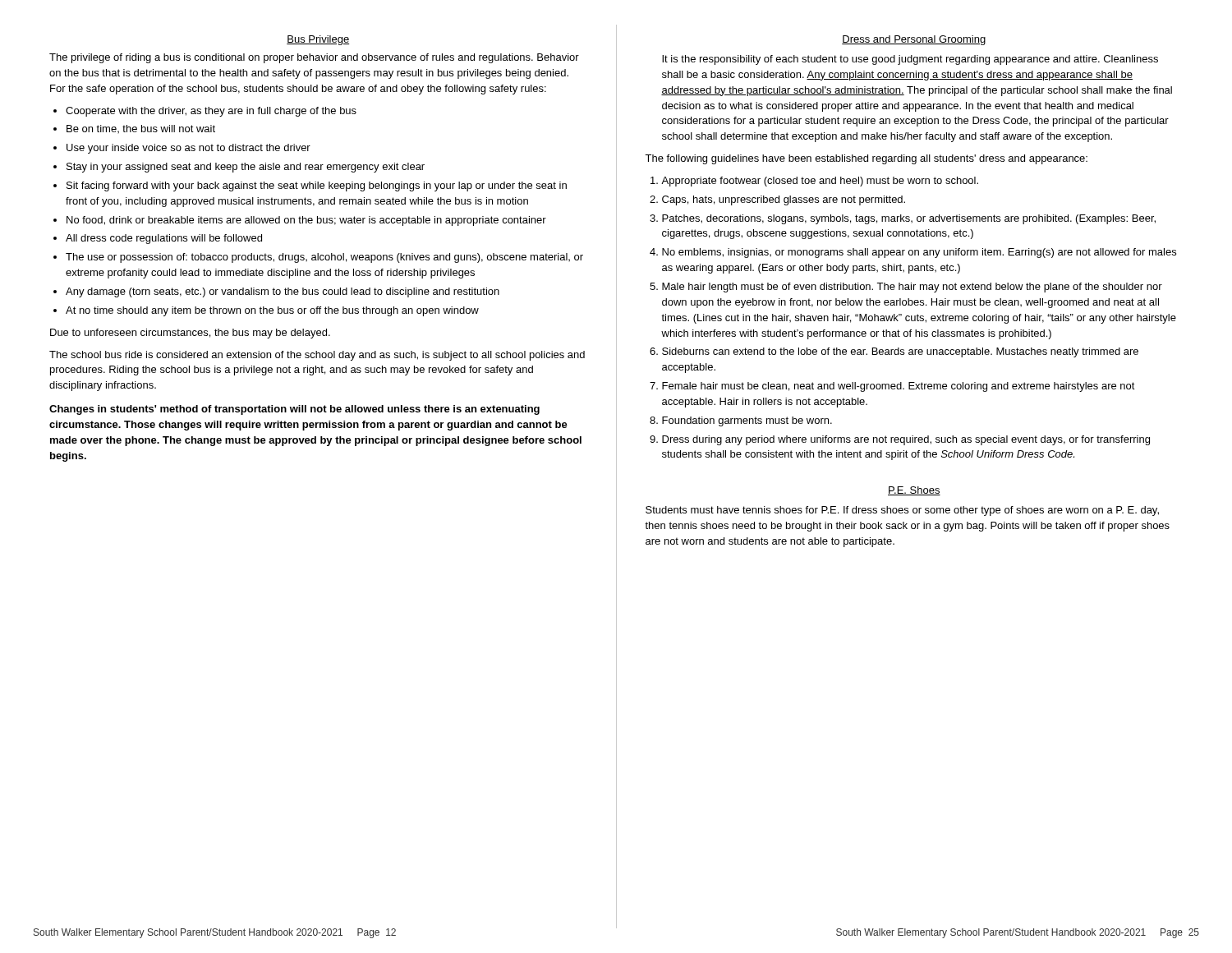The image size is (1232, 953).
Task: Click on the list item that says "At no time should any item be"
Action: tap(272, 310)
